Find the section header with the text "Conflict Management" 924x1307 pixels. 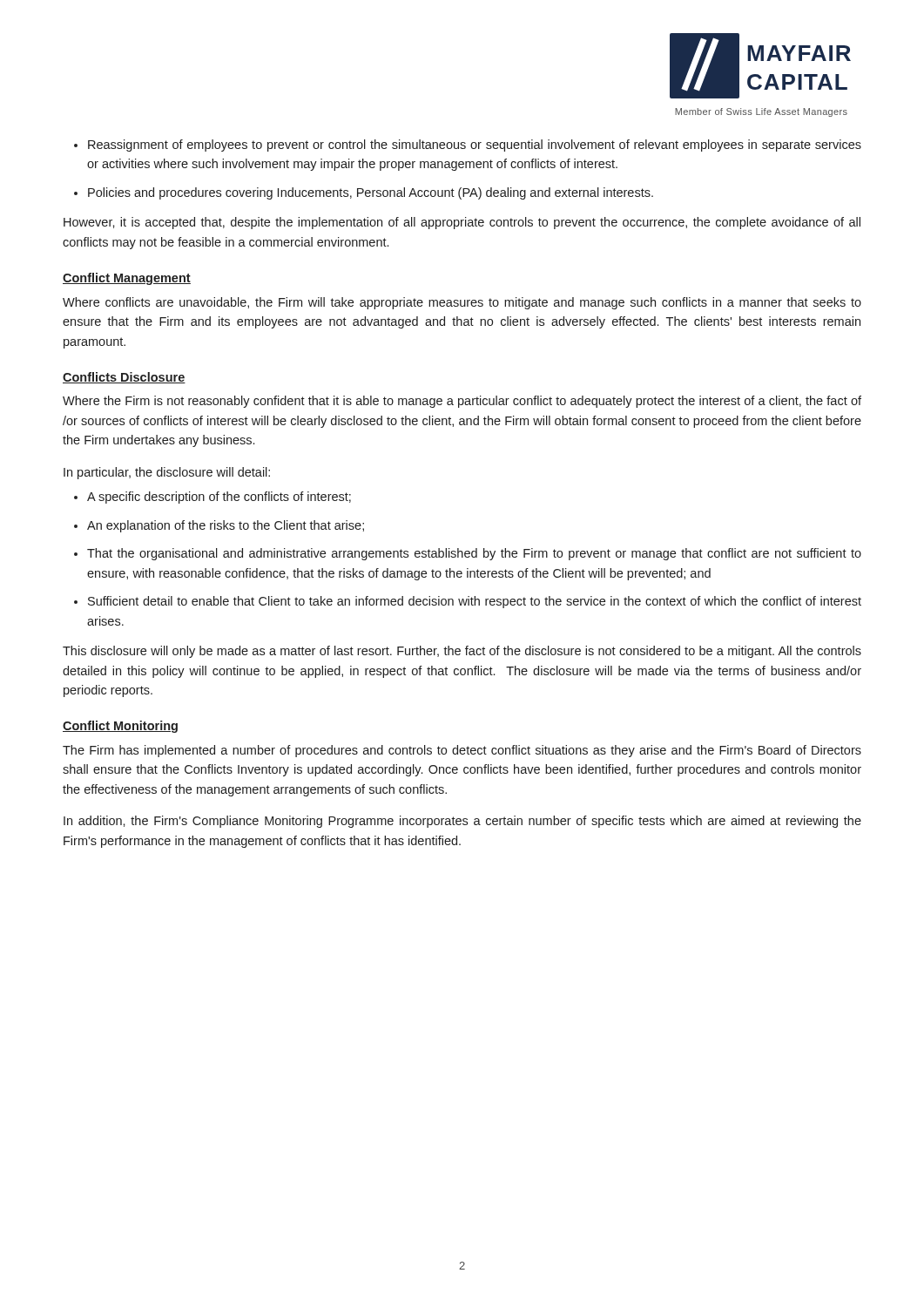(x=127, y=278)
